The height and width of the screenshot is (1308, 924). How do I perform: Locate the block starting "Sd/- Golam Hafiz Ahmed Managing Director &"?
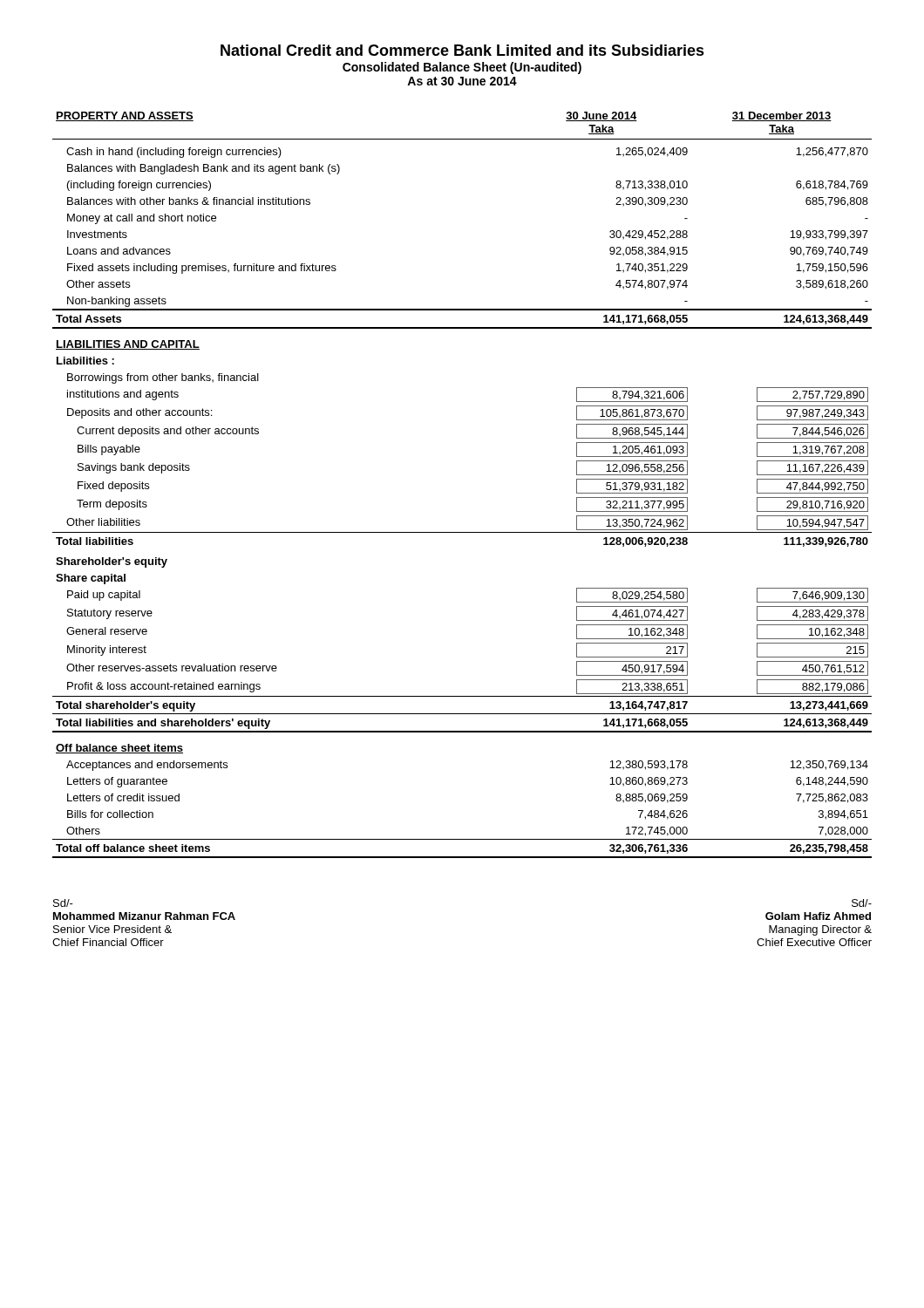click(x=814, y=923)
